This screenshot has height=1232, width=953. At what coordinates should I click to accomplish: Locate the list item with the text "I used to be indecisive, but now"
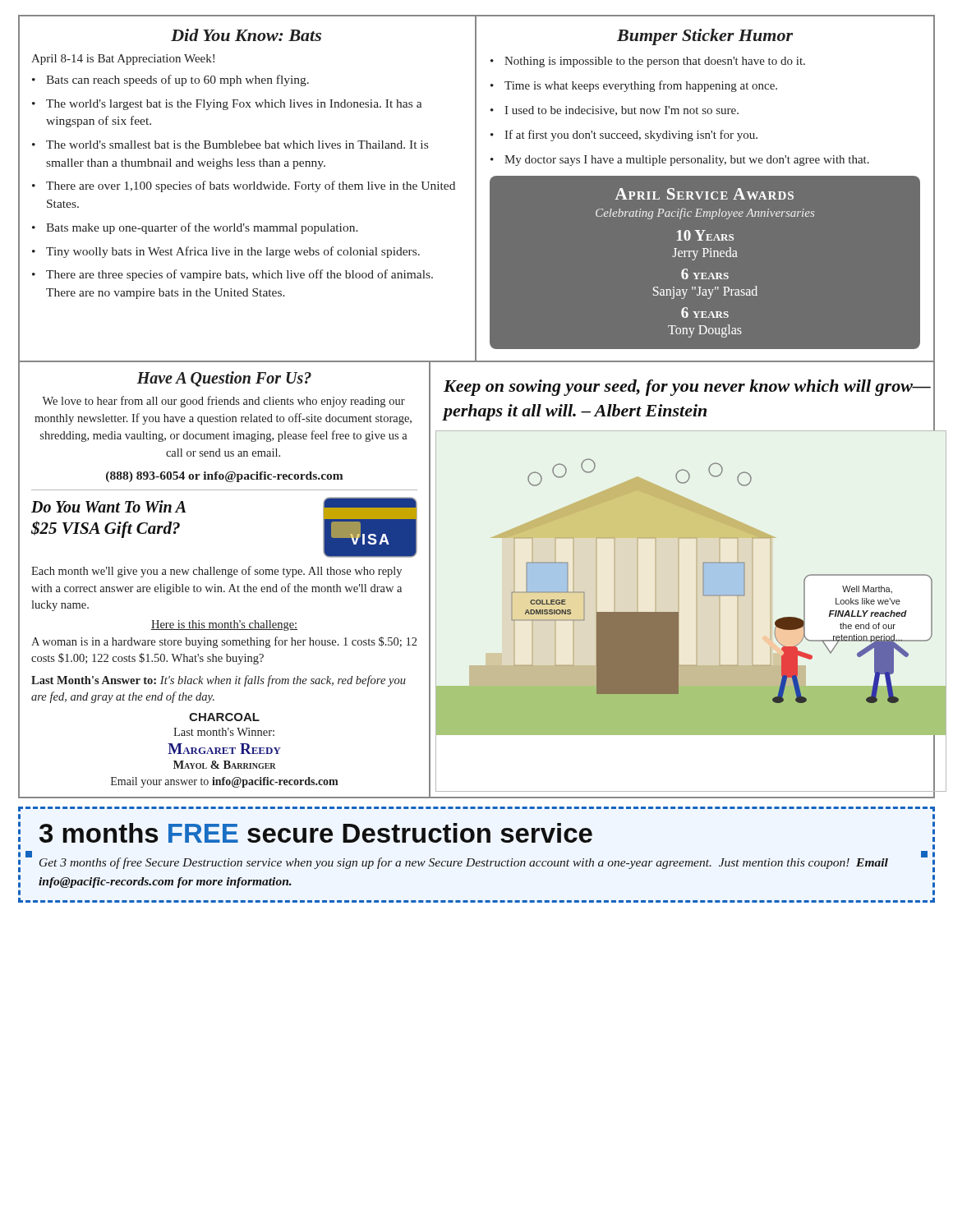pyautogui.click(x=622, y=110)
